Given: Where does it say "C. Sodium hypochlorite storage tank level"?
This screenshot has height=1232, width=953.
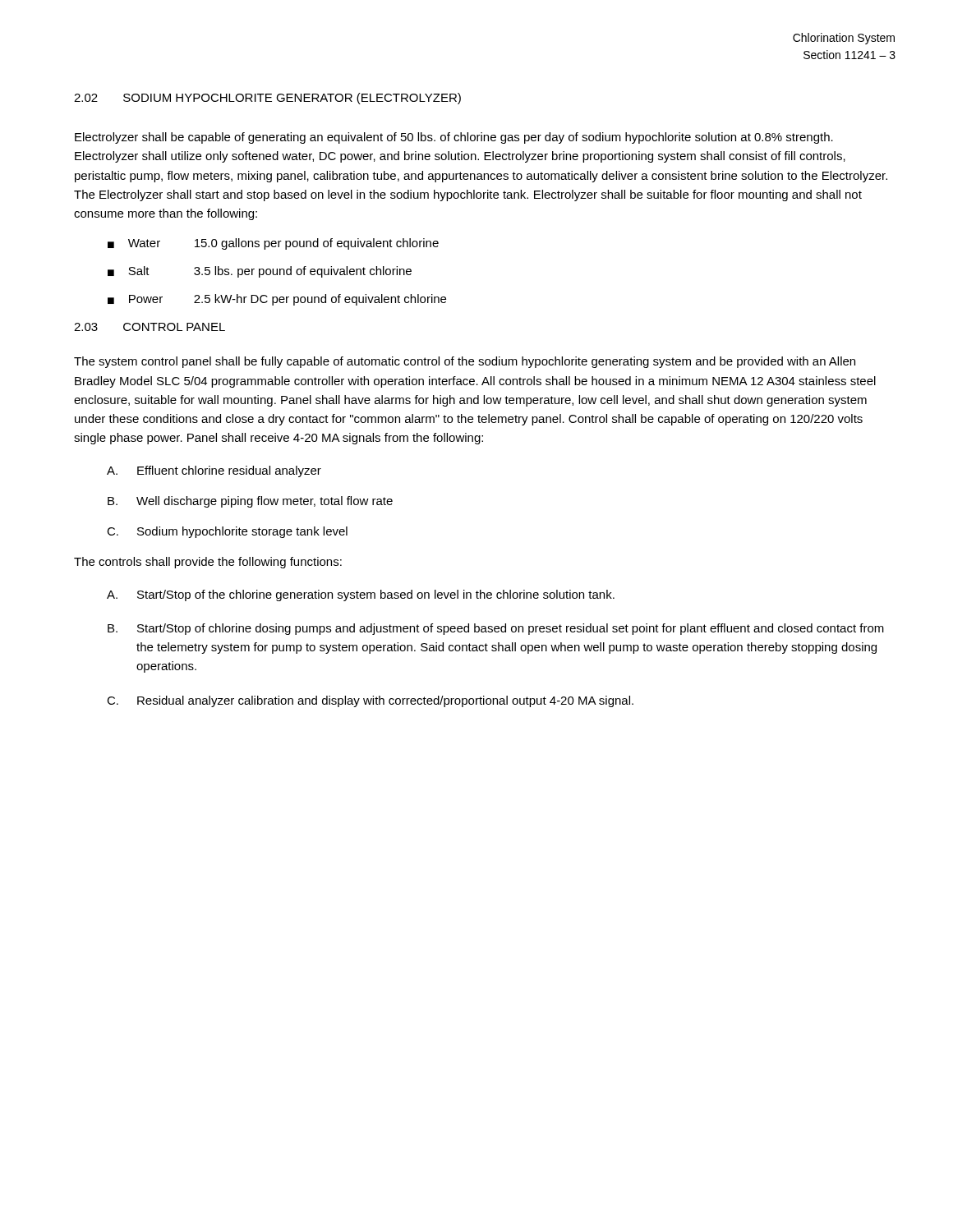Looking at the screenshot, I should click(227, 532).
